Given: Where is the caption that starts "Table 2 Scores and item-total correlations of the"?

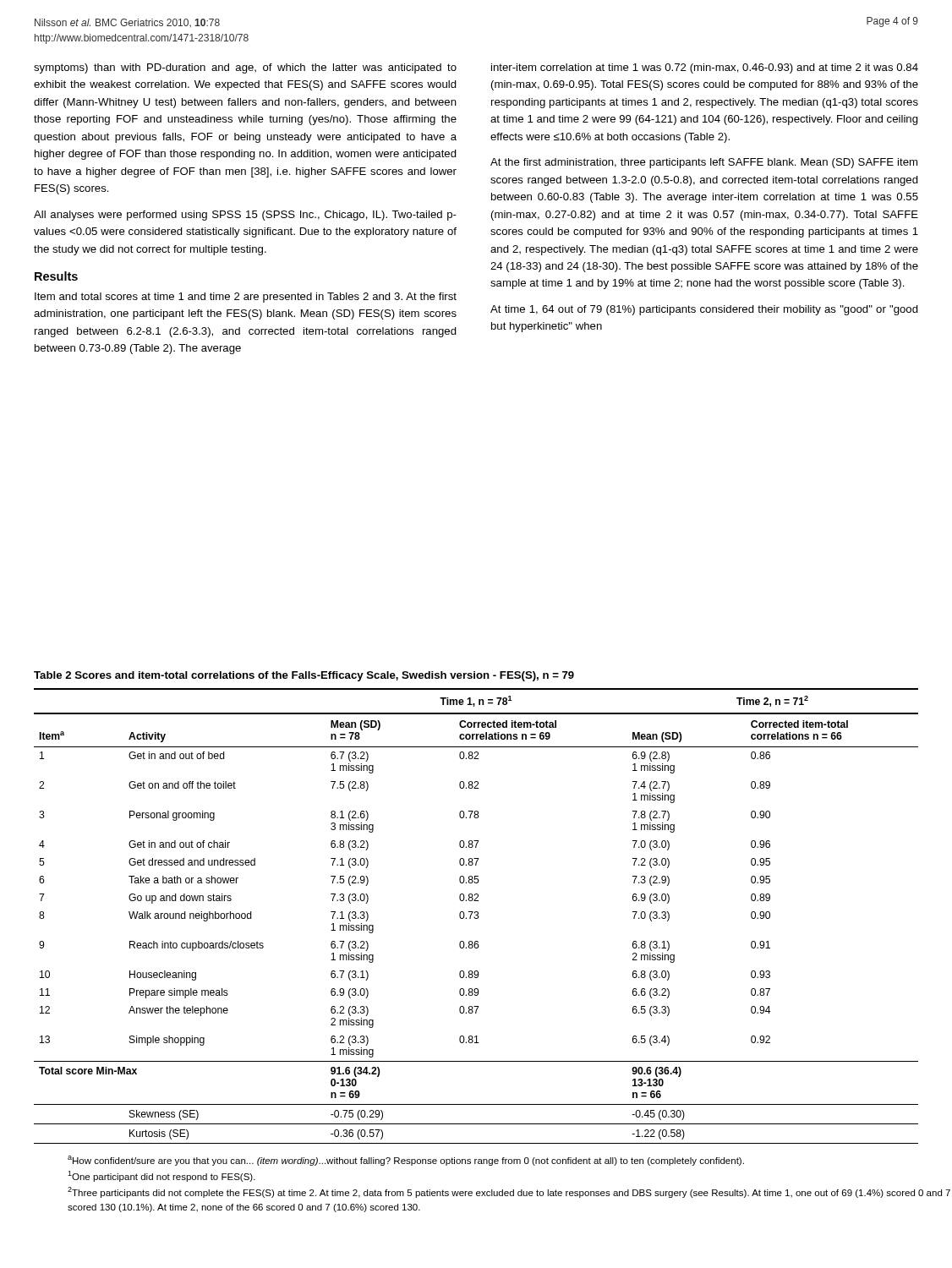Looking at the screenshot, I should click(x=304, y=675).
